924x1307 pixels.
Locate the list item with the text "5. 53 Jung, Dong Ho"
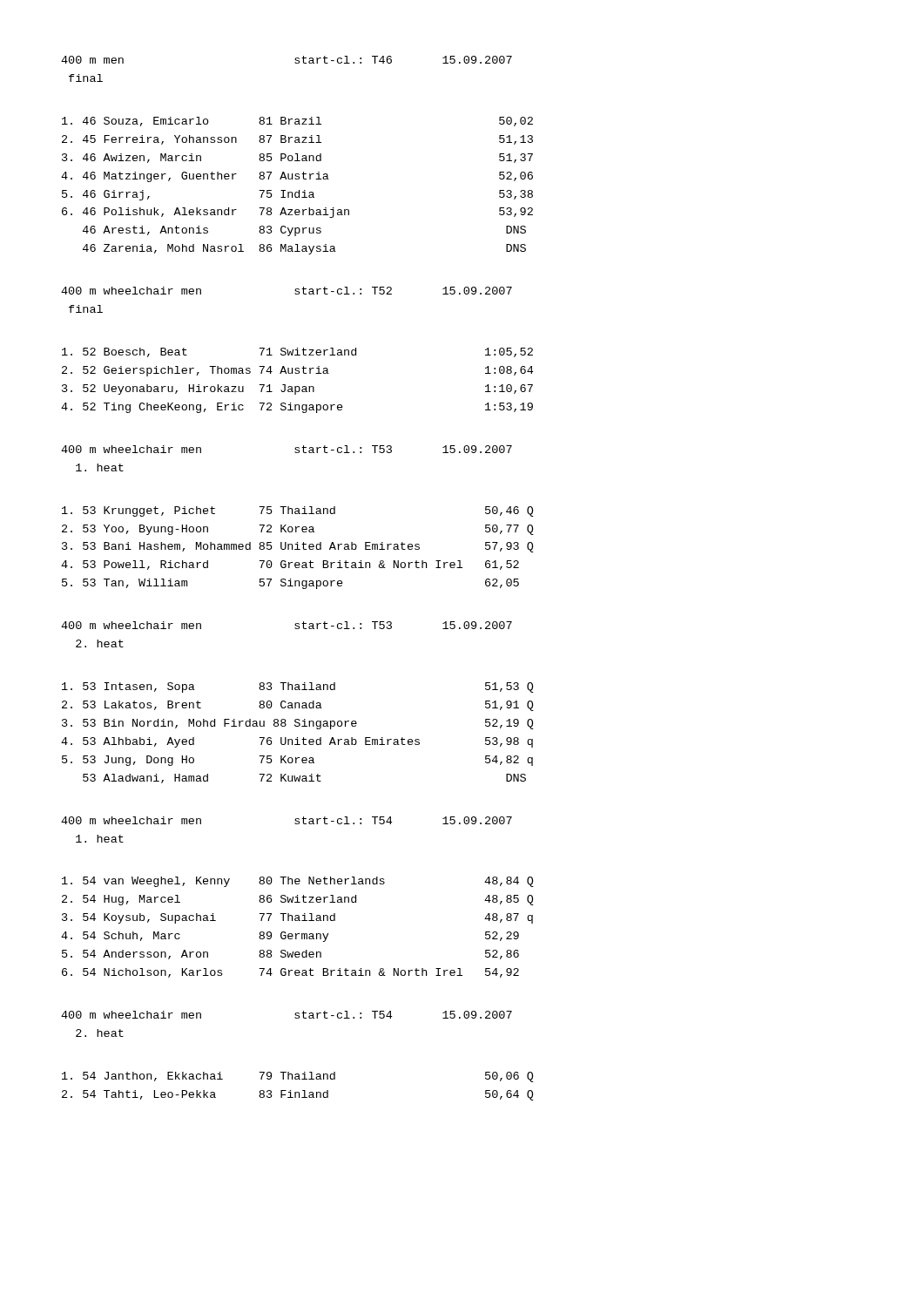[297, 761]
